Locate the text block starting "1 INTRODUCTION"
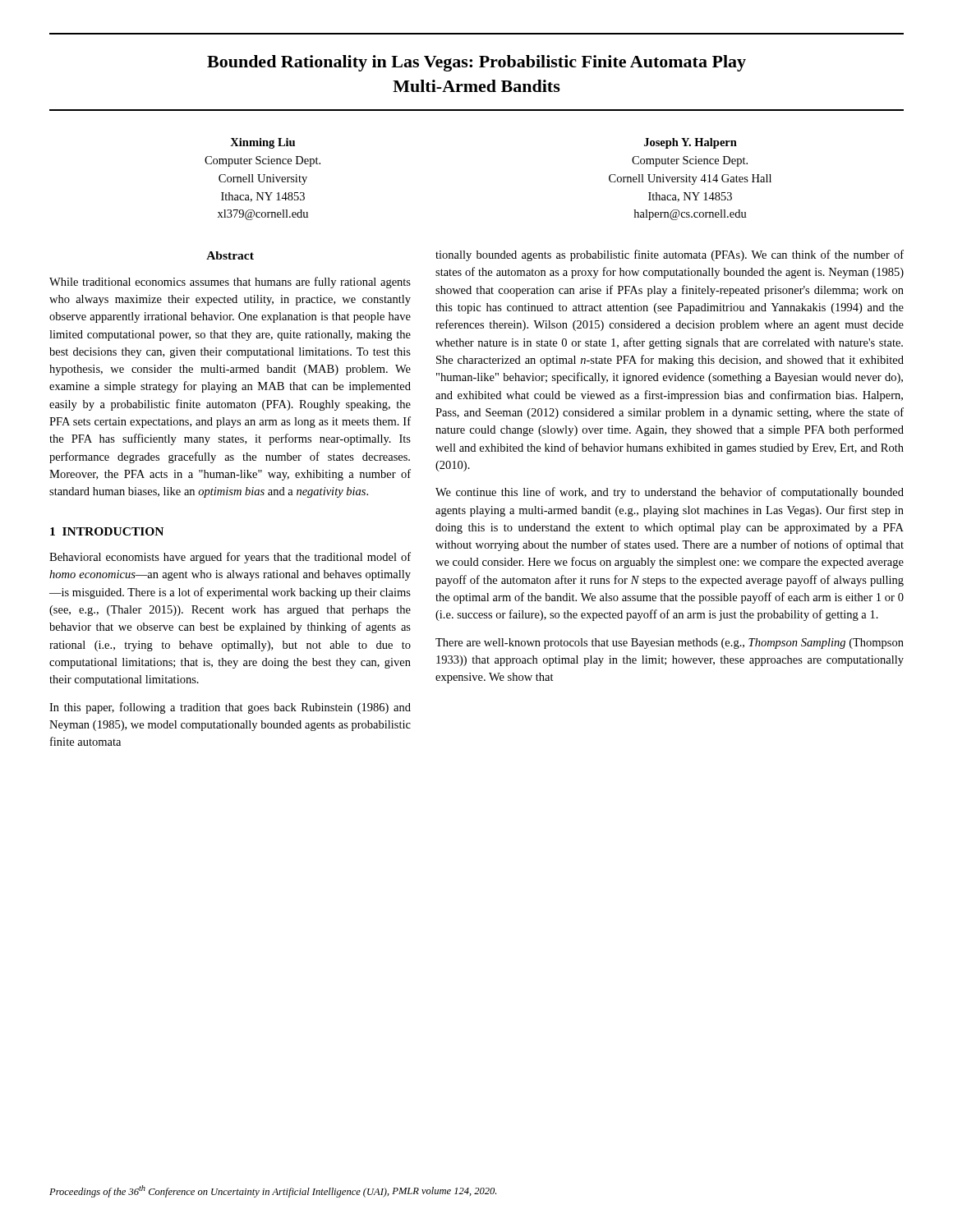953x1232 pixels. [x=107, y=531]
